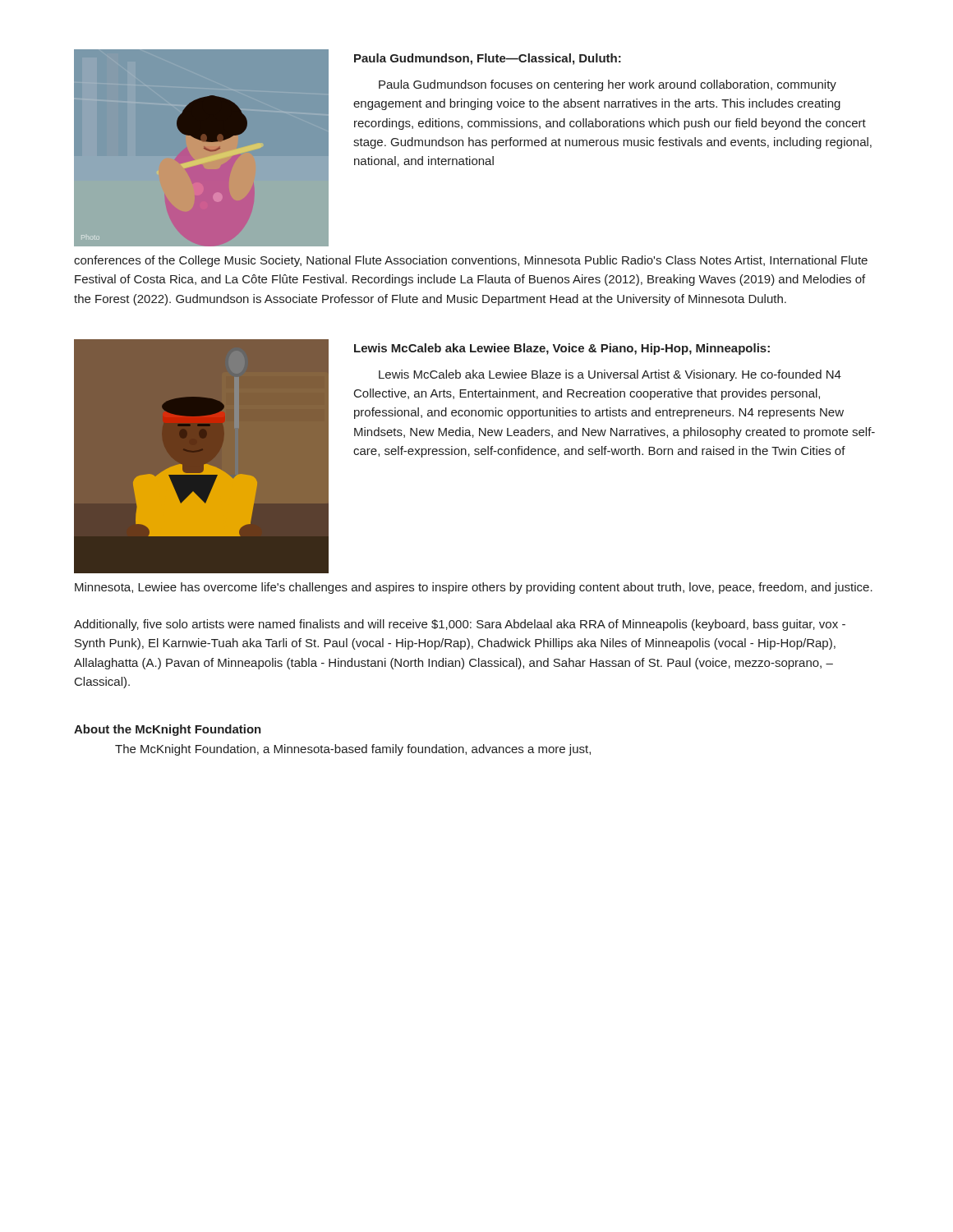953x1232 pixels.
Task: Click a section header
Action: 168,729
